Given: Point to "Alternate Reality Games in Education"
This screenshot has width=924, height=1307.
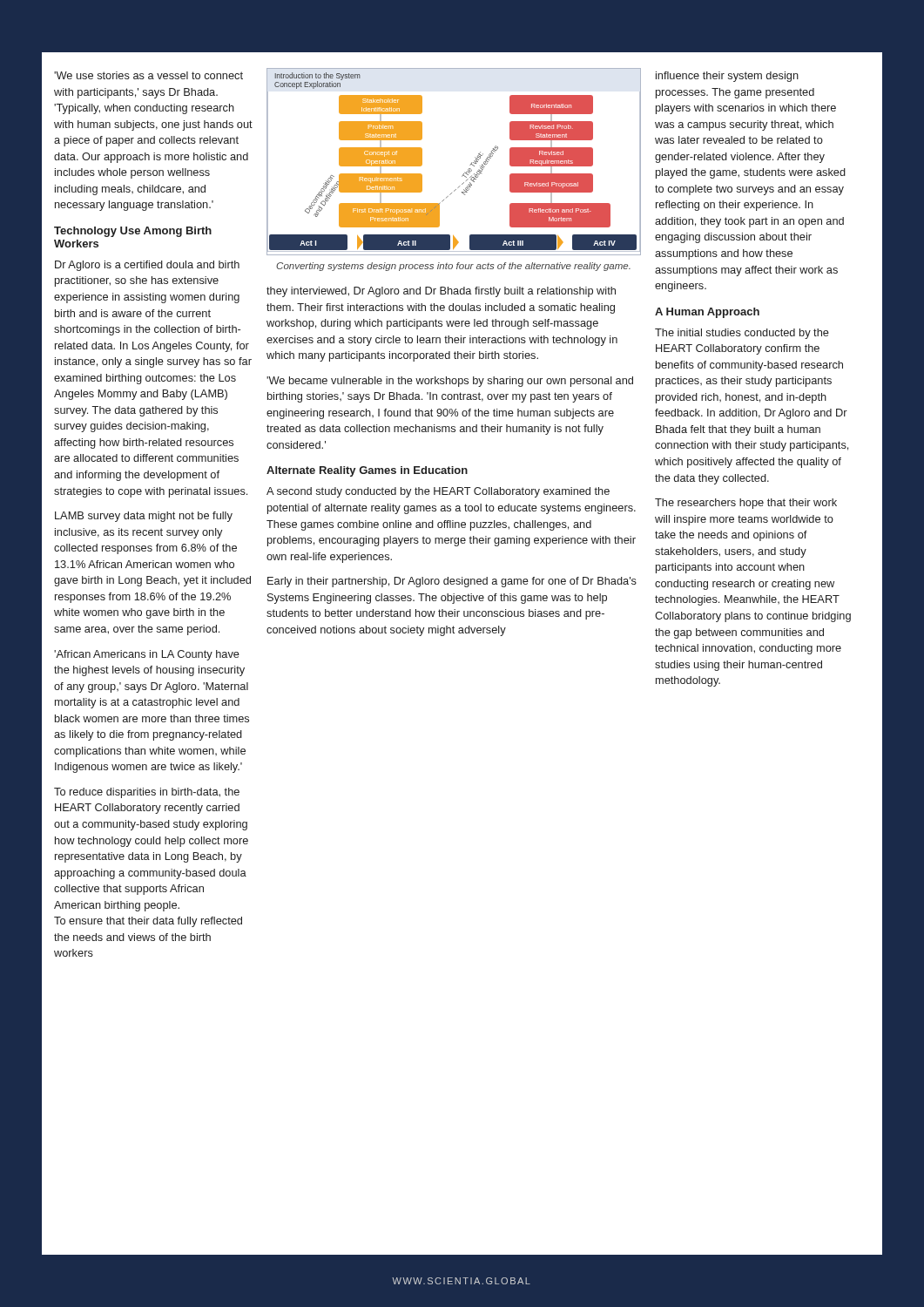Looking at the screenshot, I should (367, 471).
